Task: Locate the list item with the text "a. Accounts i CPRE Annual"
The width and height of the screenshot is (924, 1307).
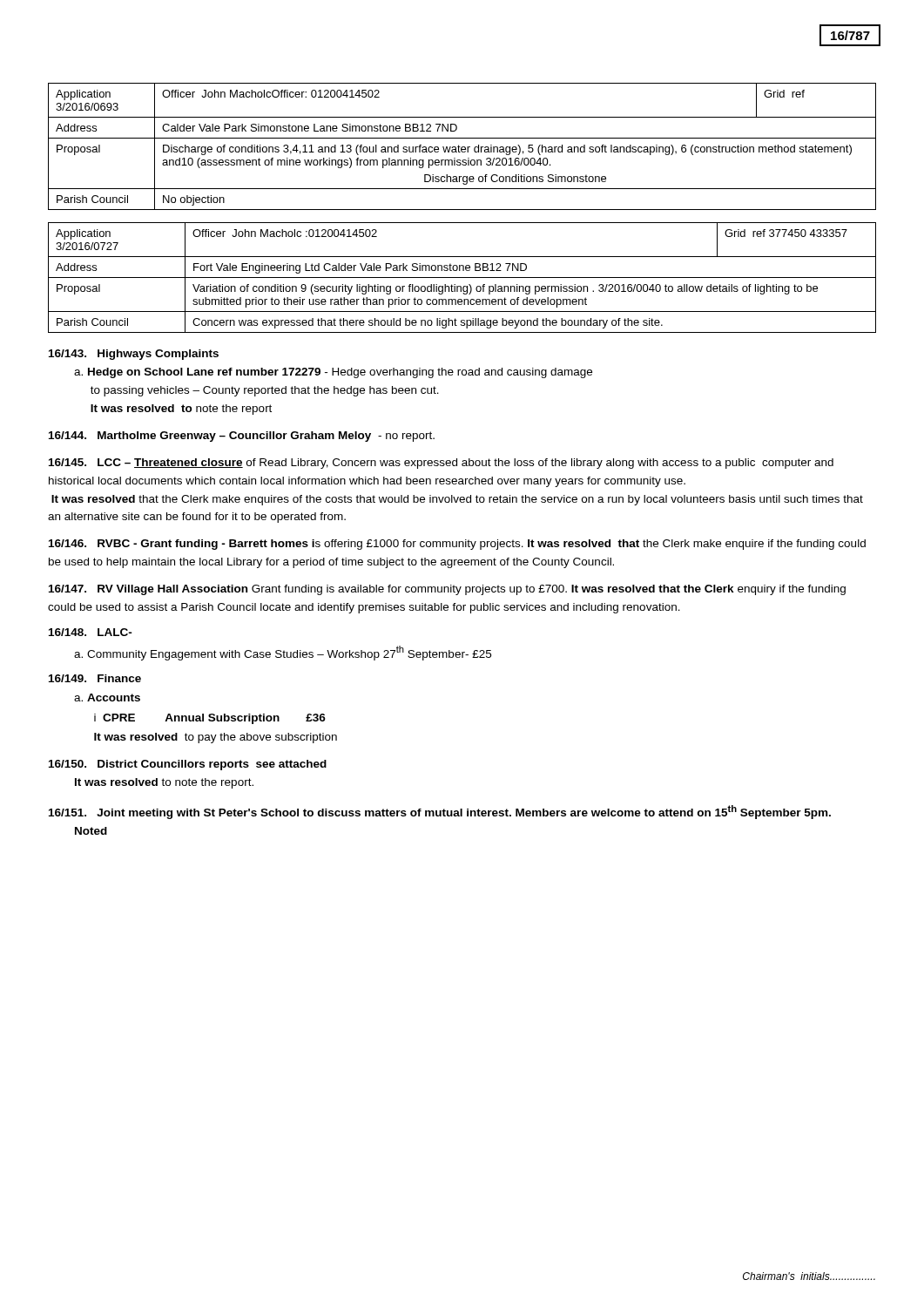Action: pos(206,717)
